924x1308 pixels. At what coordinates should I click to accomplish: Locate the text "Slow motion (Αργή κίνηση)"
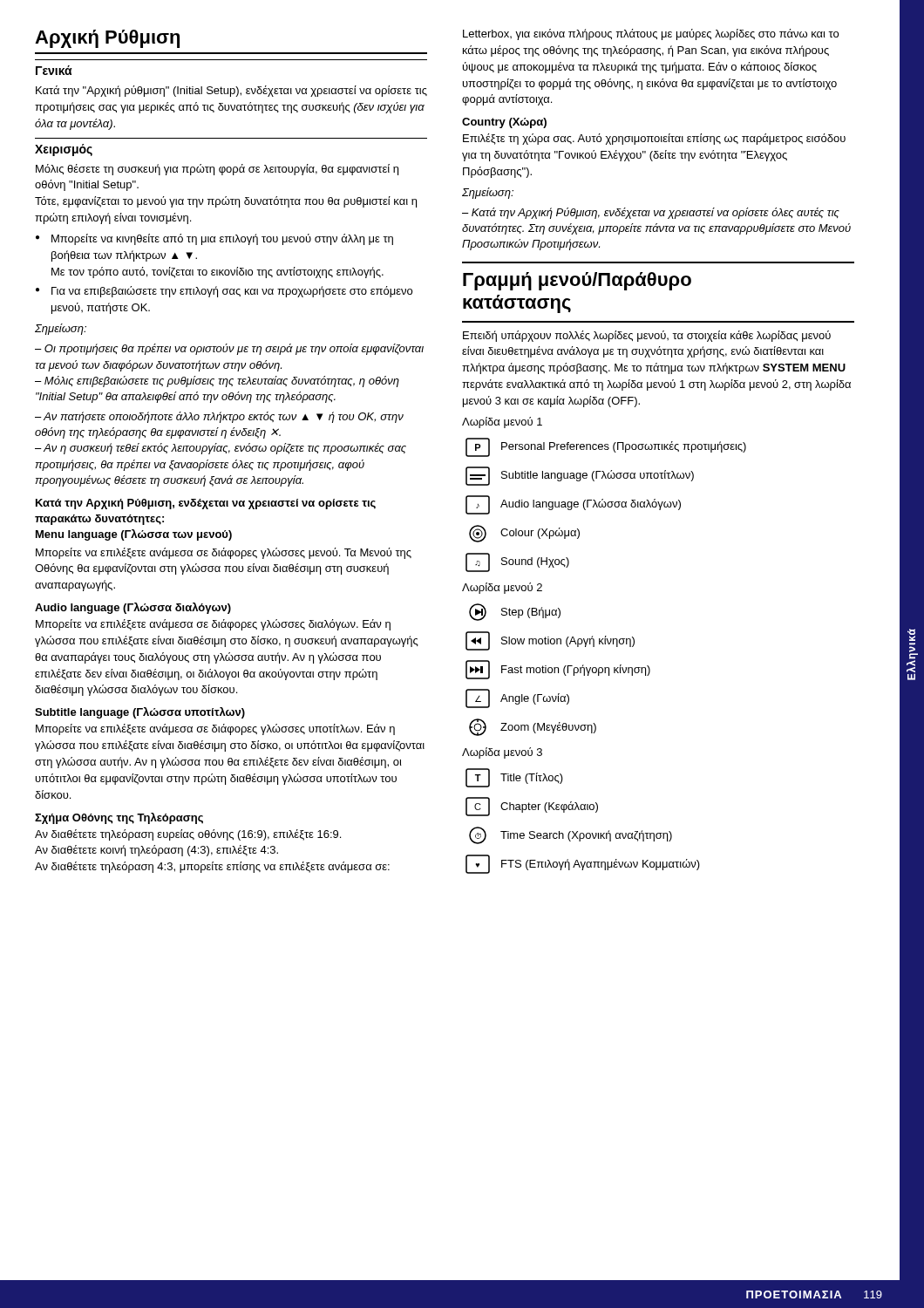pyautogui.click(x=550, y=641)
